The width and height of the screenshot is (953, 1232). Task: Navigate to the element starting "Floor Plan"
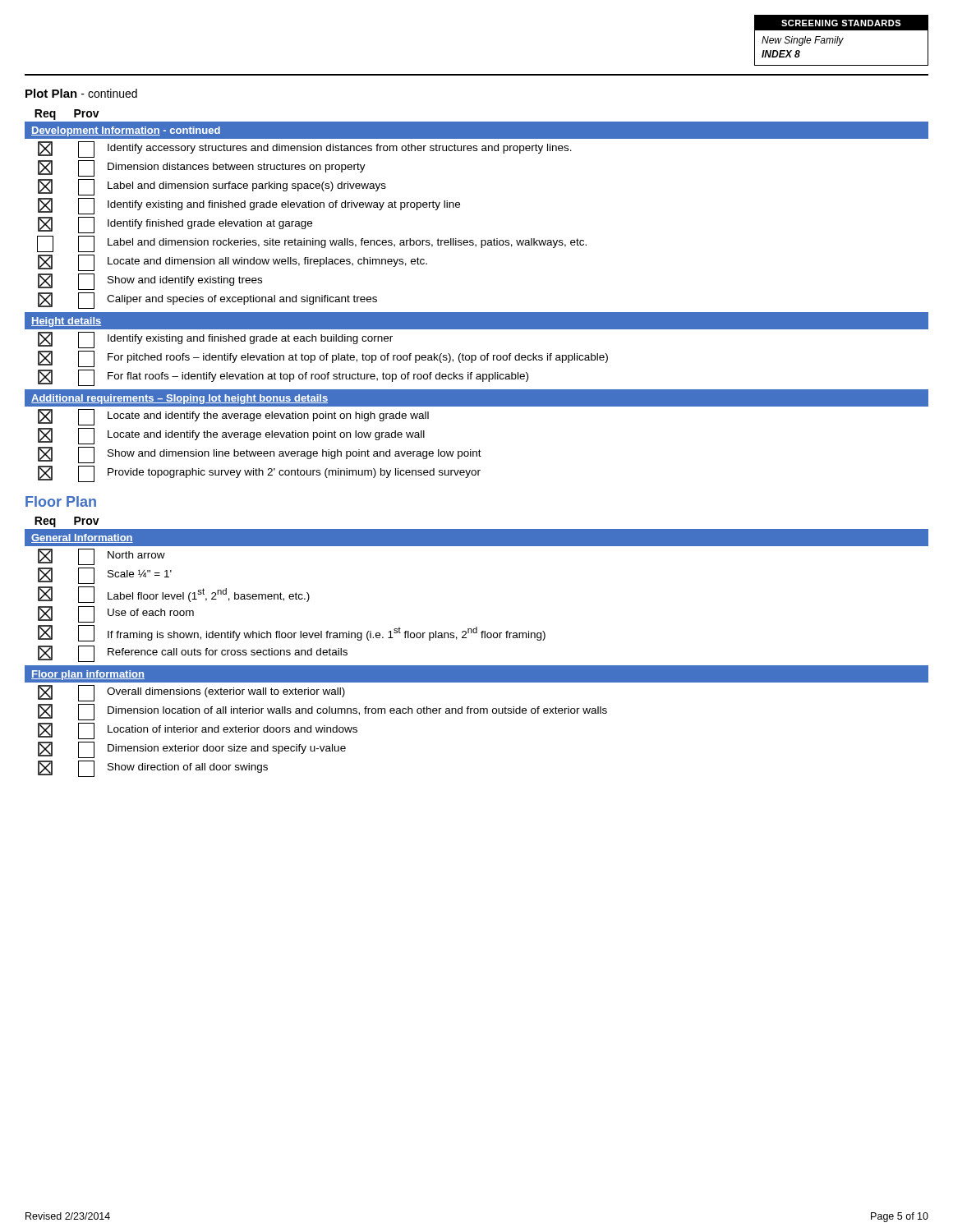point(61,502)
